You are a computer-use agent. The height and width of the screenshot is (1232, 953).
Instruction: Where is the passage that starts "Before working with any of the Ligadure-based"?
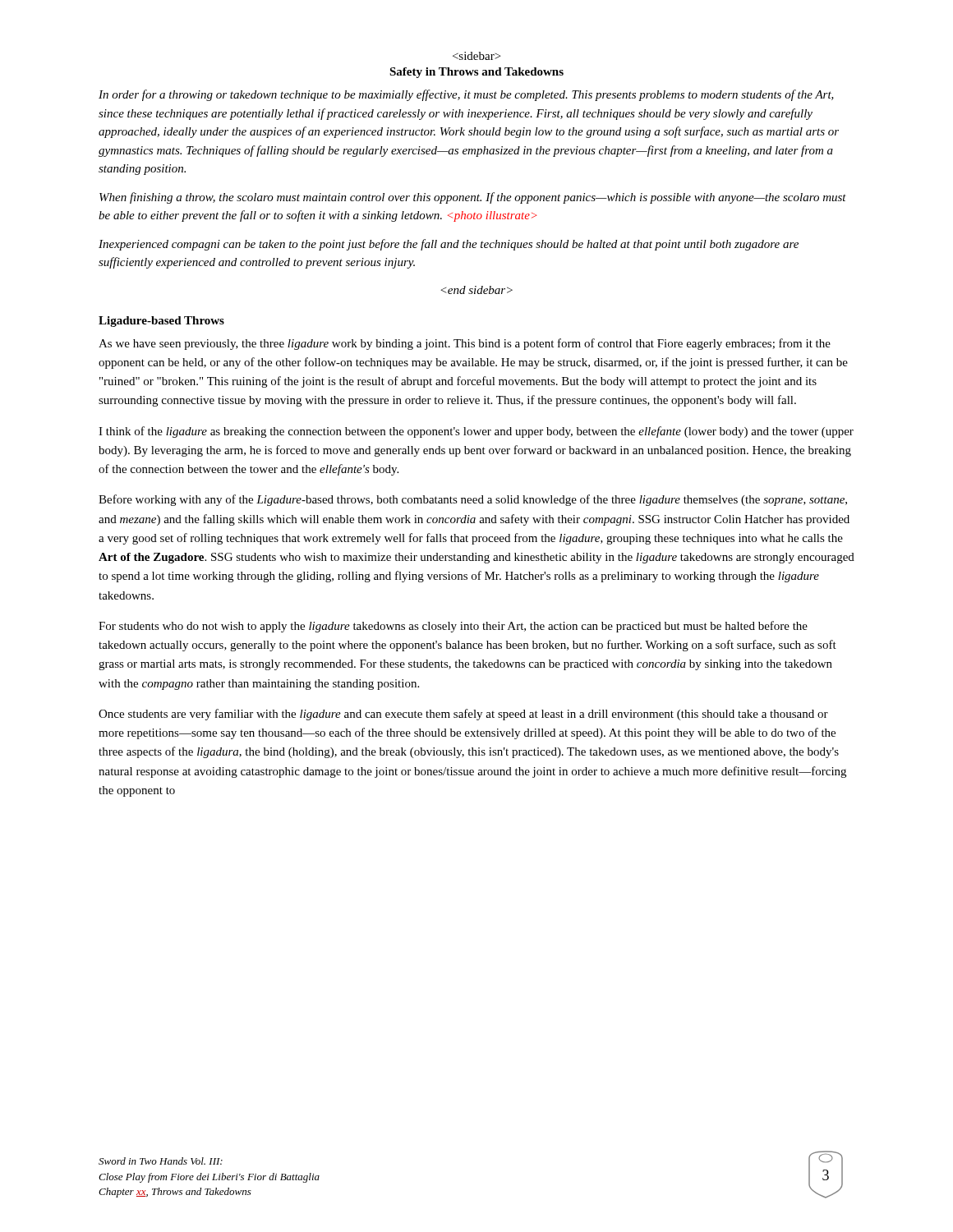tap(476, 547)
